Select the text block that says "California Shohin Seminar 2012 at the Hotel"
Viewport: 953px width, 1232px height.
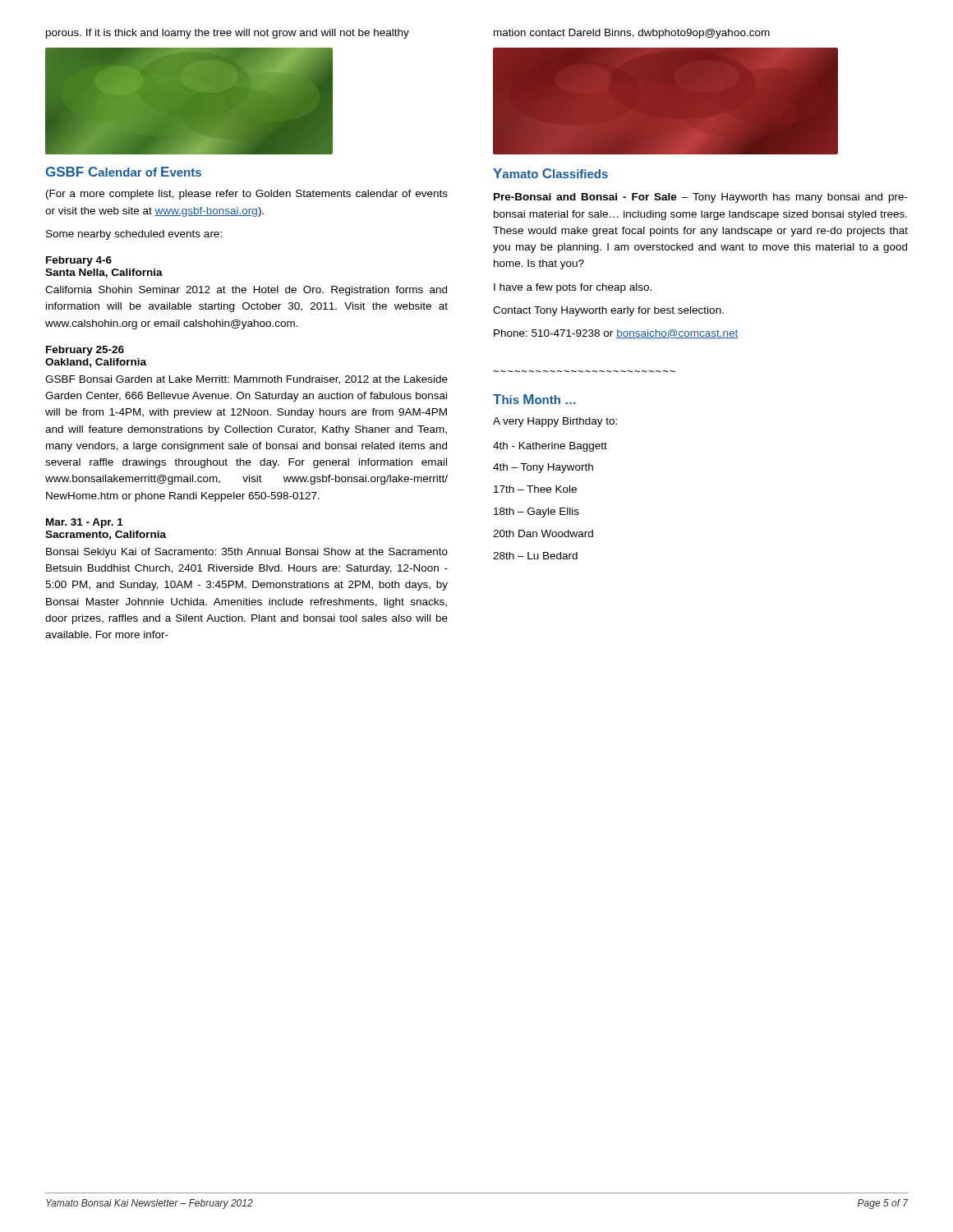pos(246,306)
